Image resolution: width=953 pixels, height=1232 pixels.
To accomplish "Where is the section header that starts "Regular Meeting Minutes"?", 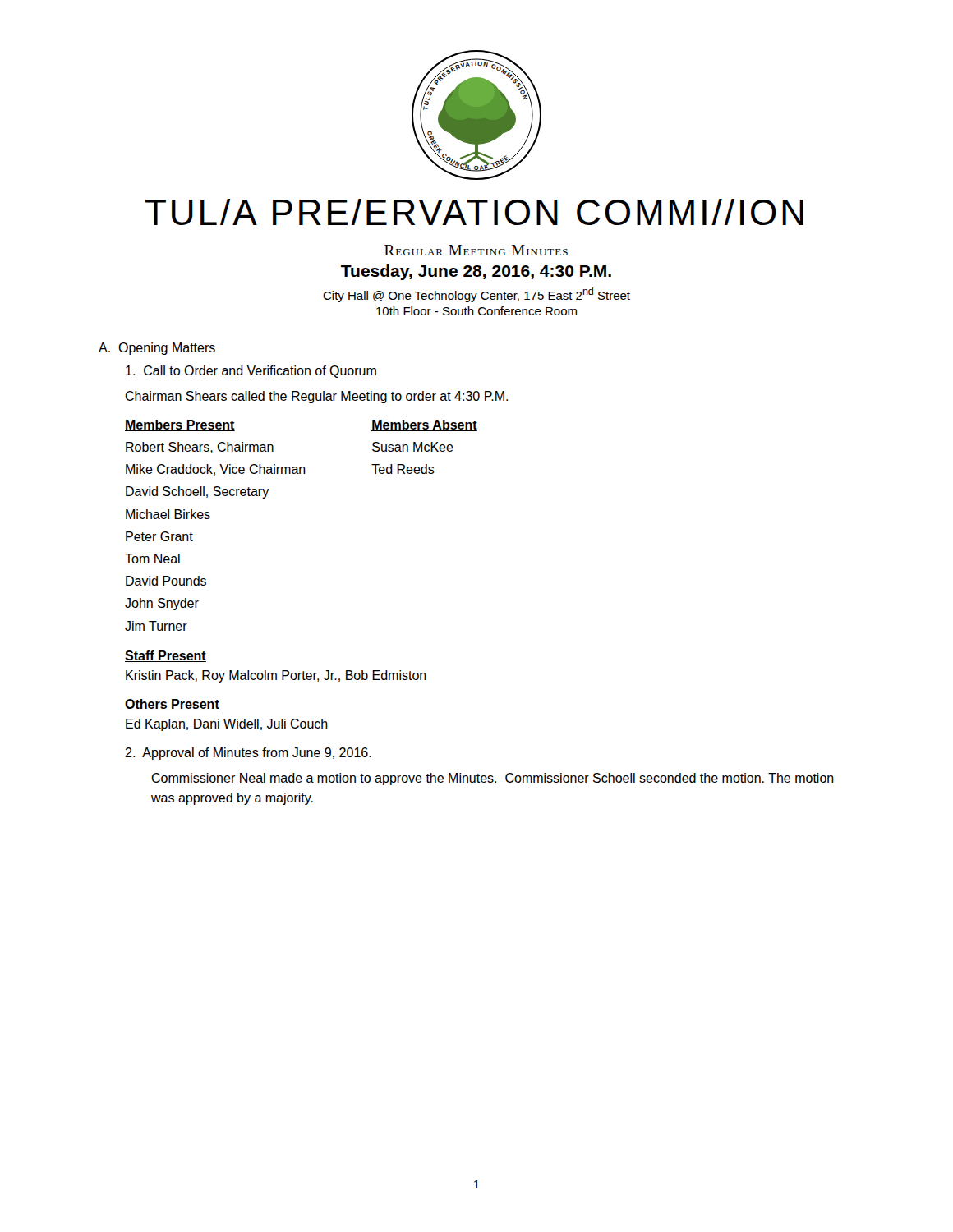I will pos(476,280).
